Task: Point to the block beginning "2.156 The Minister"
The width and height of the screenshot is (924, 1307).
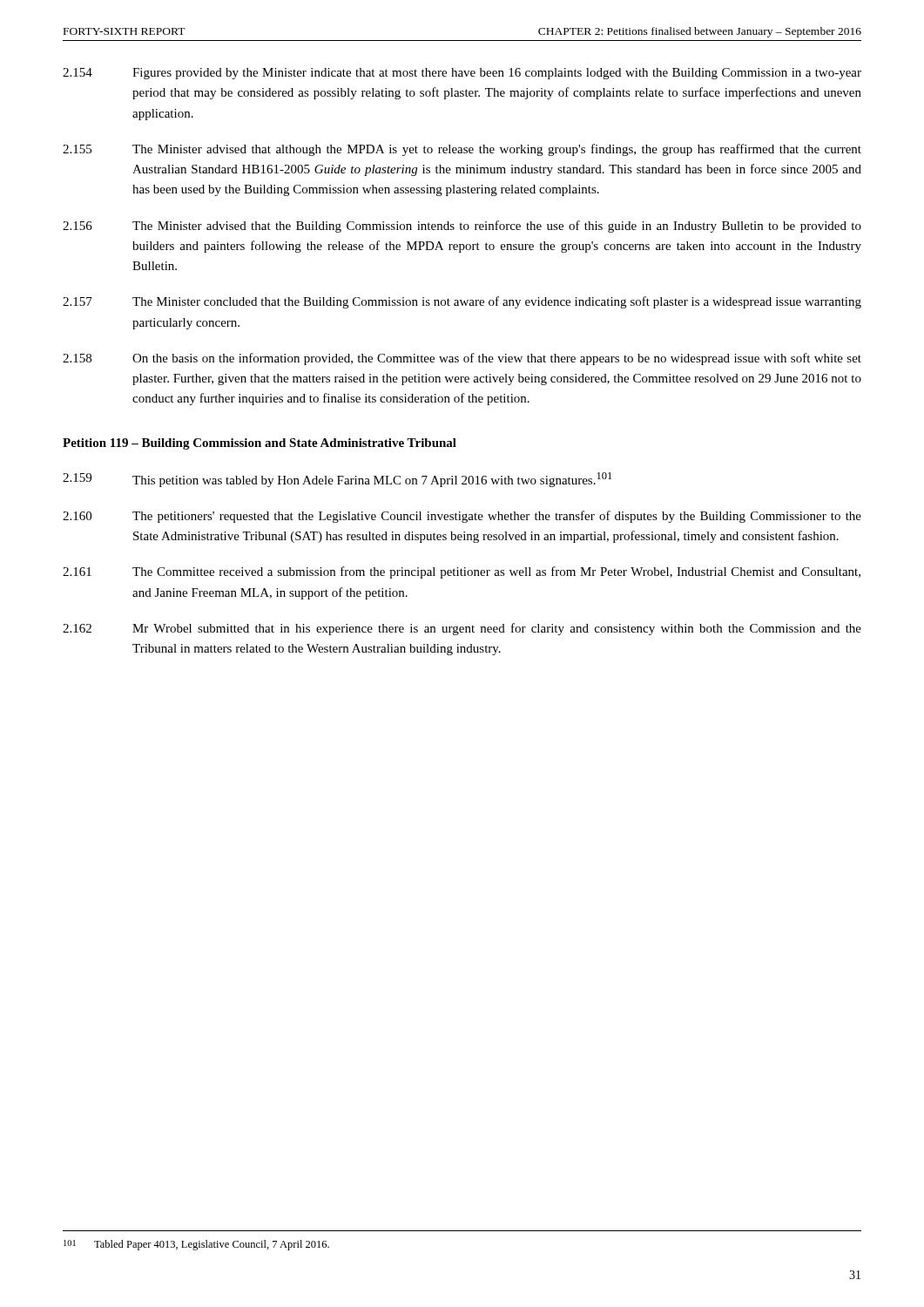Action: tap(462, 246)
